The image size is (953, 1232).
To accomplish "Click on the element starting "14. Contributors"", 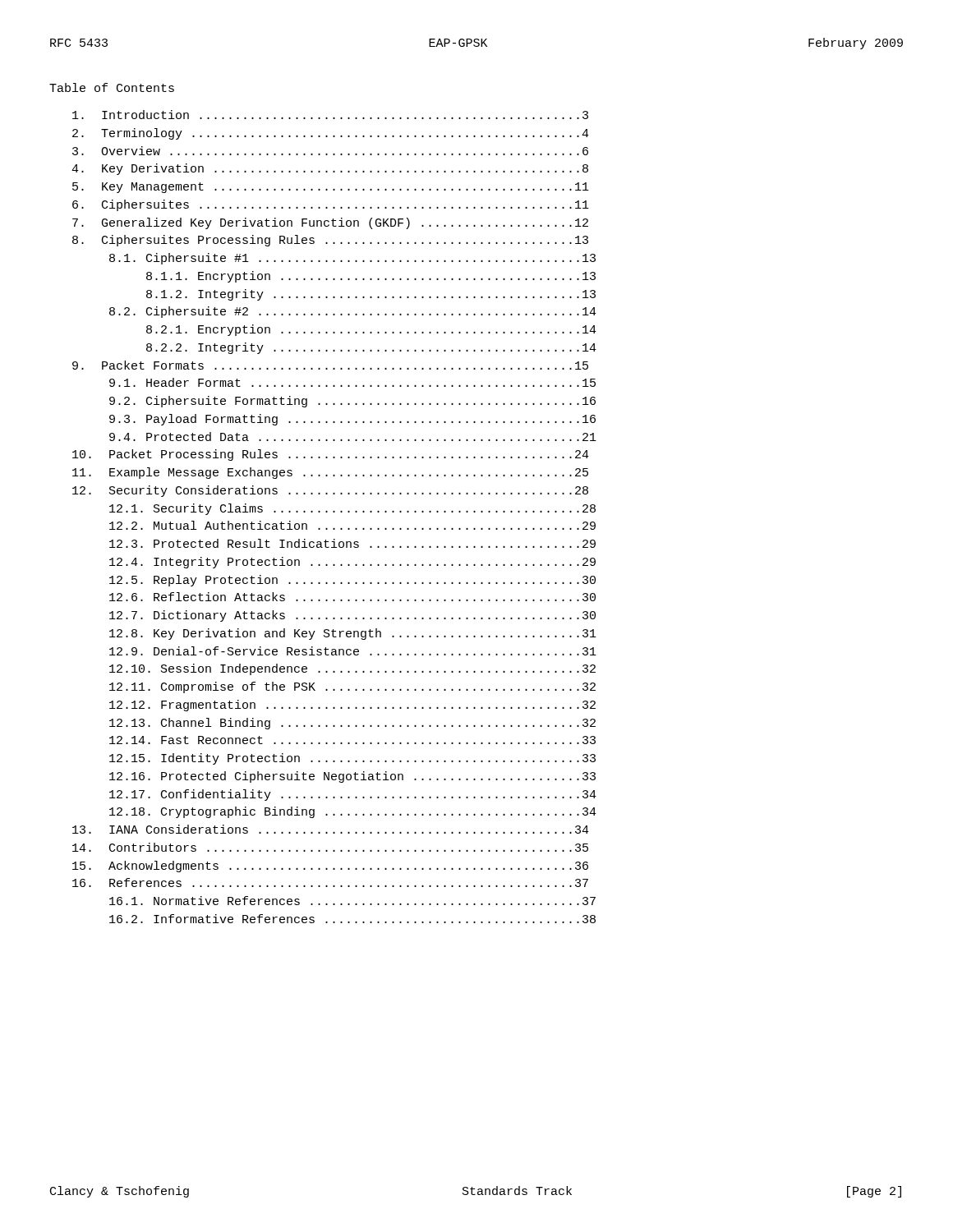I will pyautogui.click(x=319, y=849).
